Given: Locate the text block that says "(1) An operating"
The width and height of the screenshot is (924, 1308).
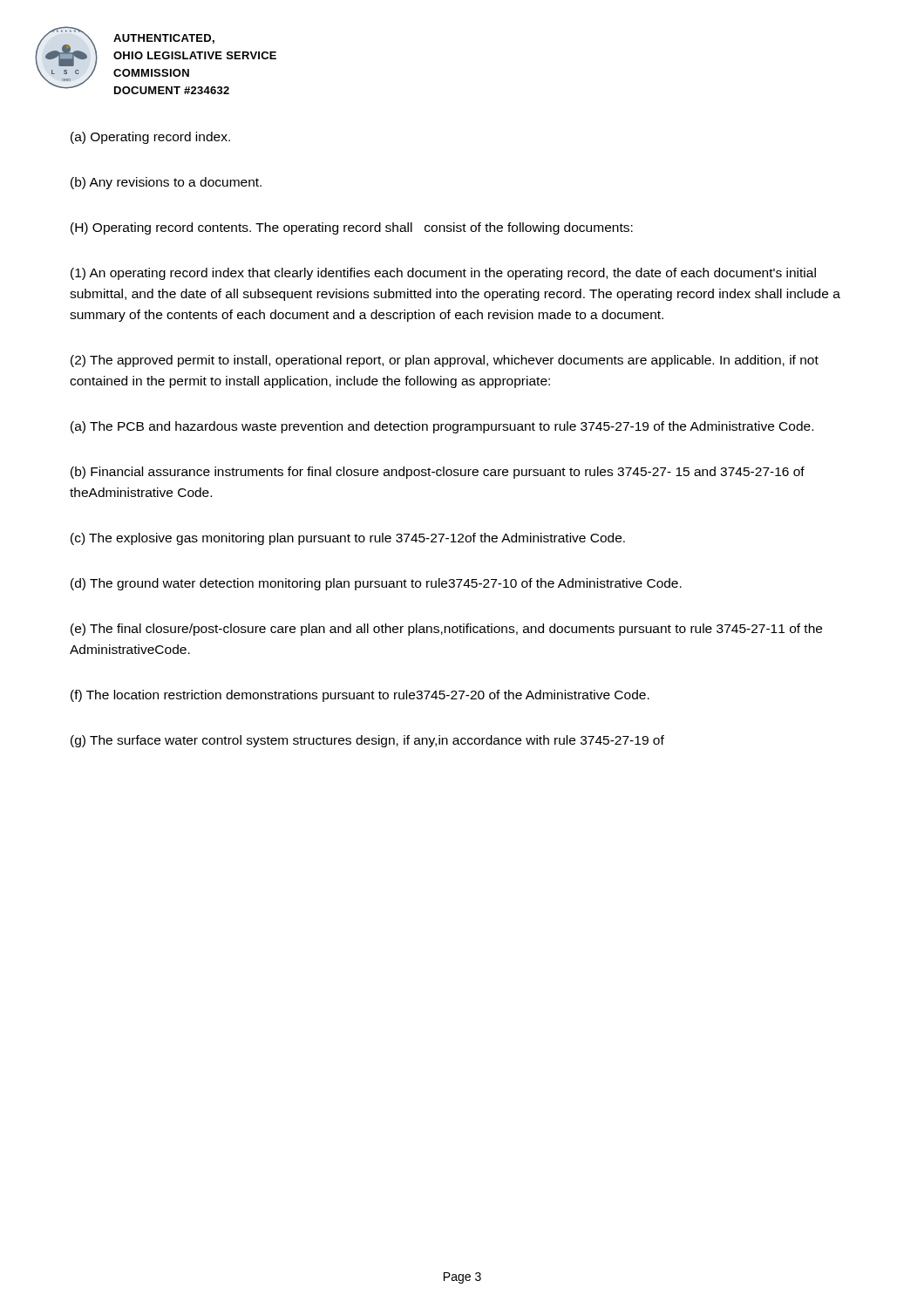Looking at the screenshot, I should [455, 294].
